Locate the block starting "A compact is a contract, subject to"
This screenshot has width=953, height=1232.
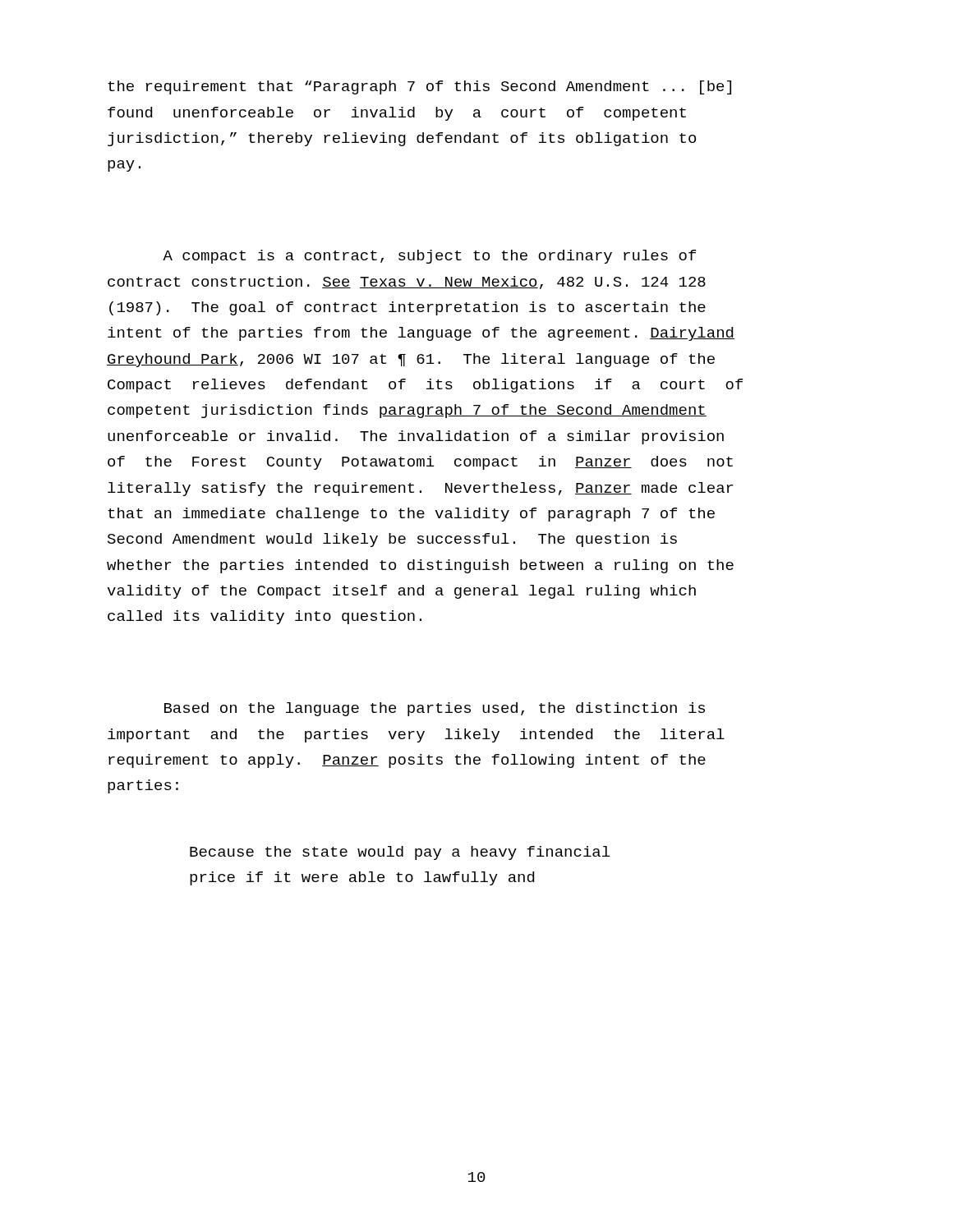(425, 450)
